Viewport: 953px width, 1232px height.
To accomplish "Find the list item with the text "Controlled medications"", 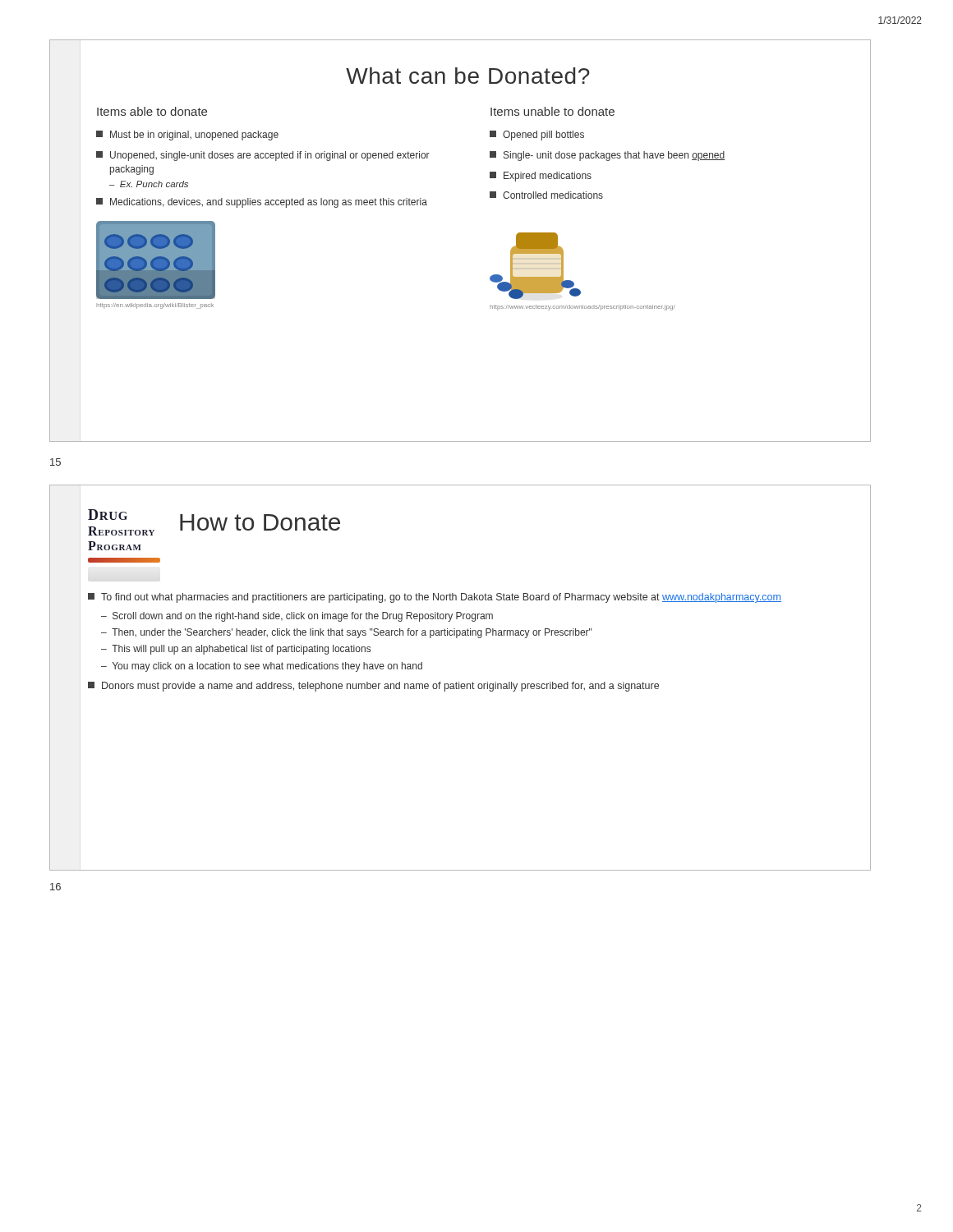I will click(546, 196).
